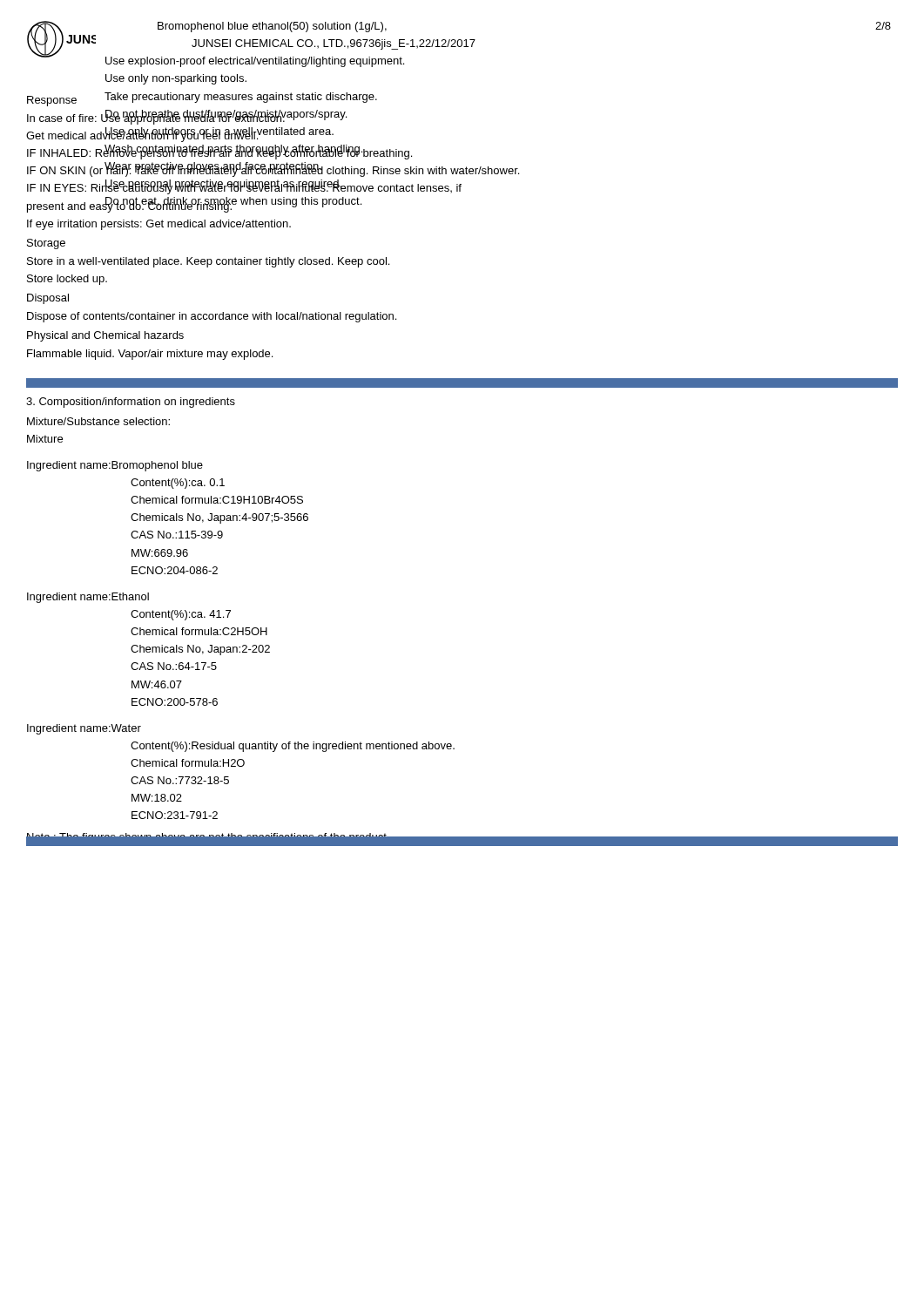Select the text block with the text "Ingredient name:Water Content(%):Residual quantity of the"
The width and height of the screenshot is (924, 1307).
coord(84,729)
